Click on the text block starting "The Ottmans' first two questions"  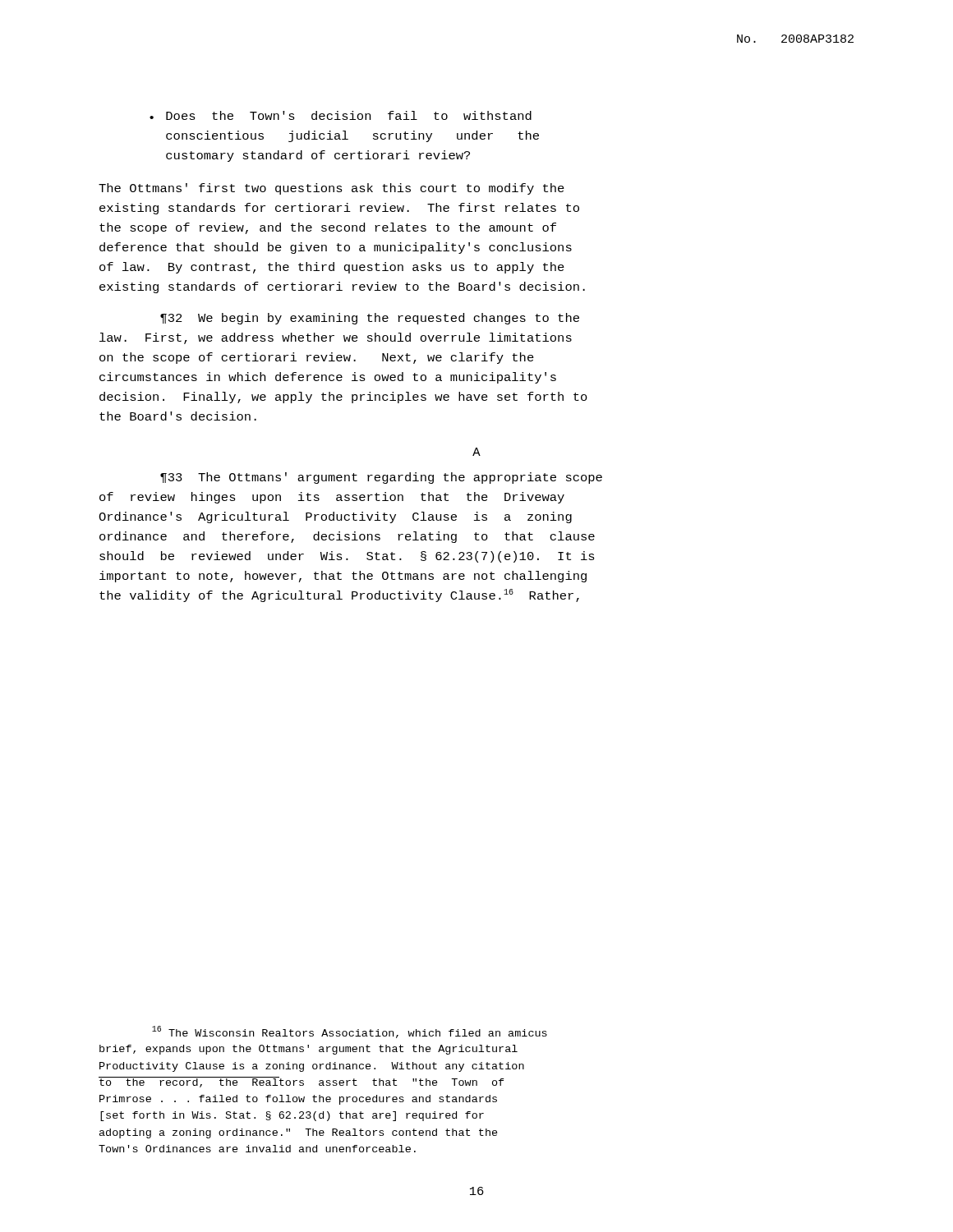point(343,238)
